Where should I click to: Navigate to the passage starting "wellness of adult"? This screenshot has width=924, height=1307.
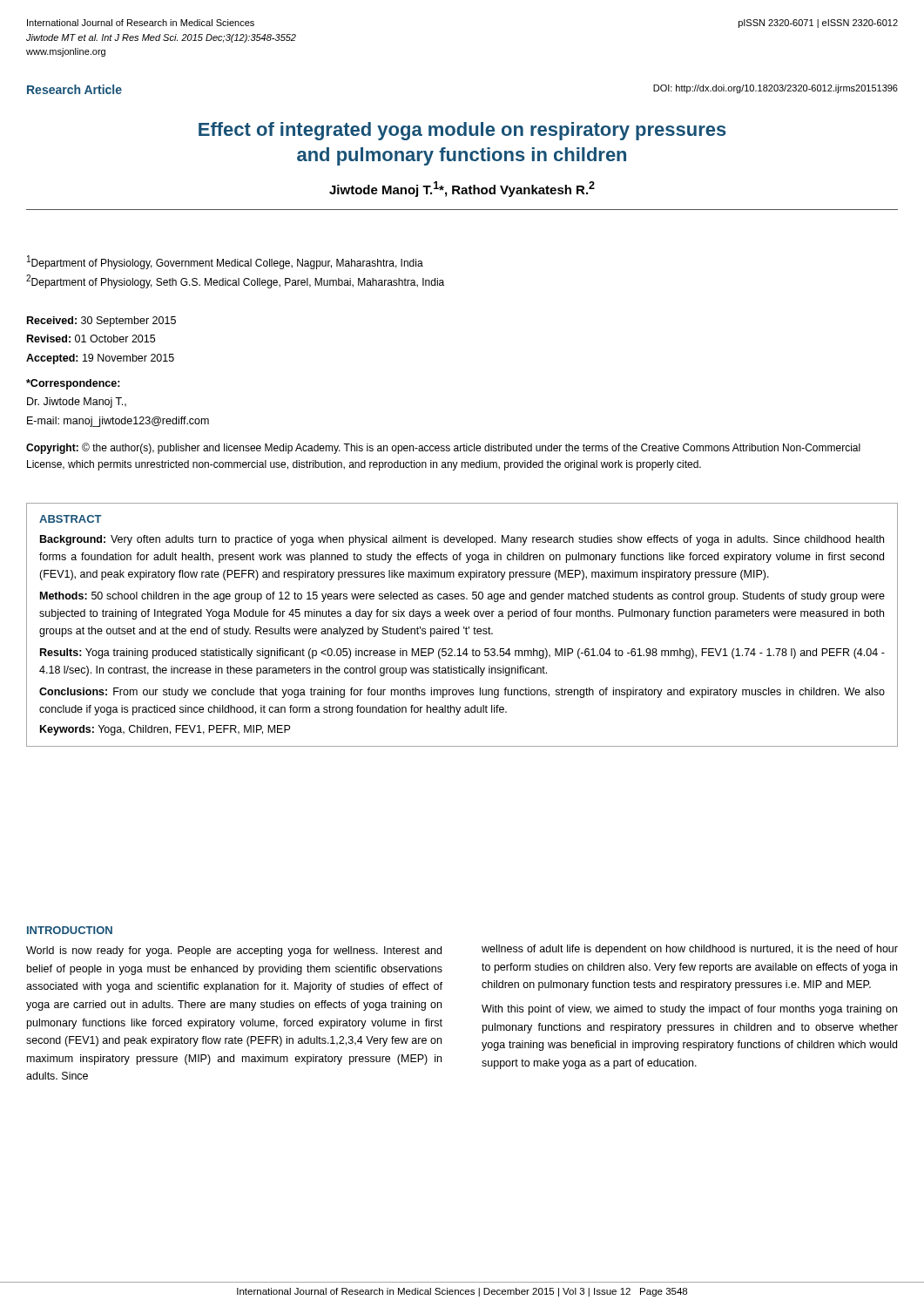tap(690, 1006)
